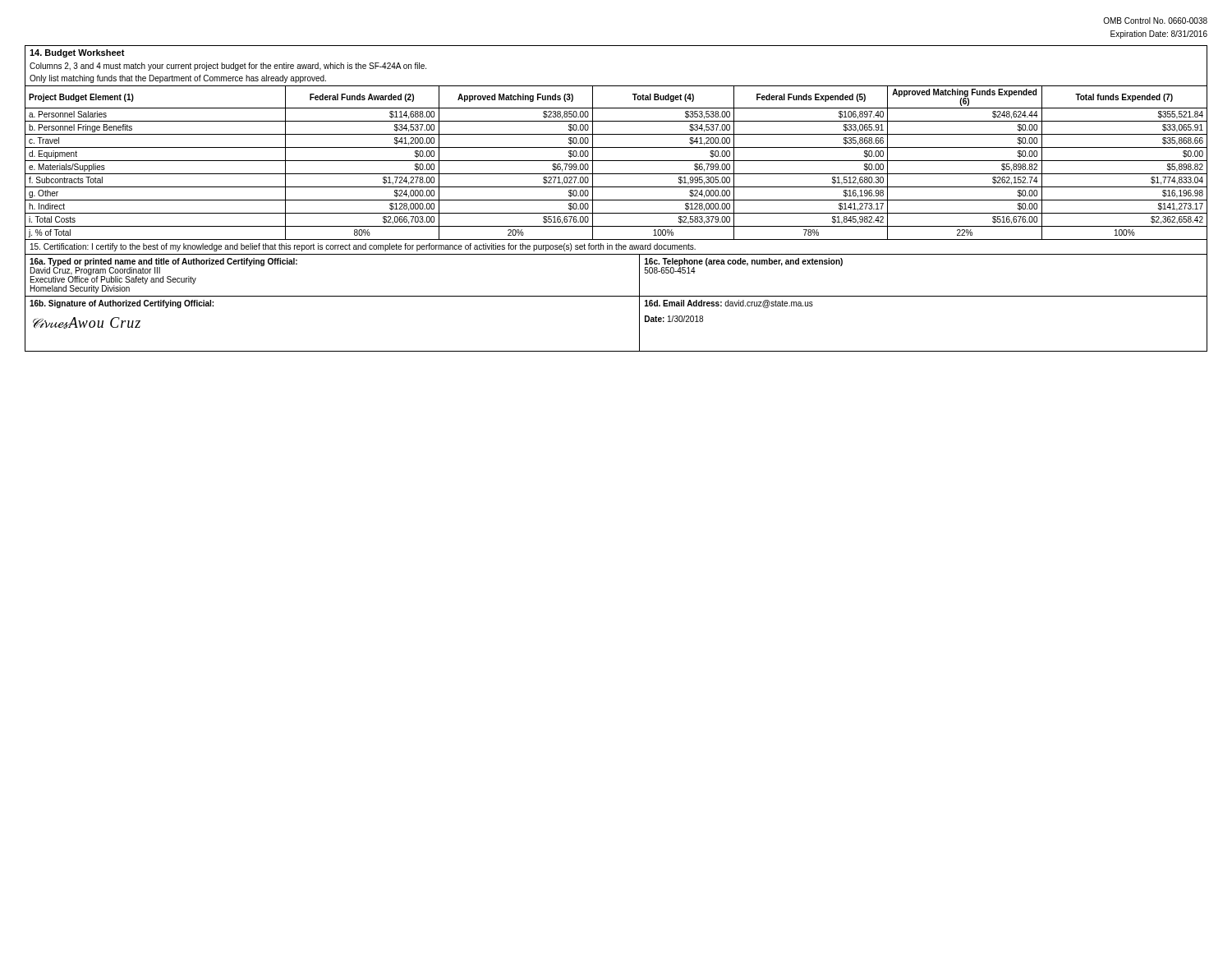
Task: Locate the text "16d. Email Address: david.cruz@state.ma.us"
Action: click(728, 304)
